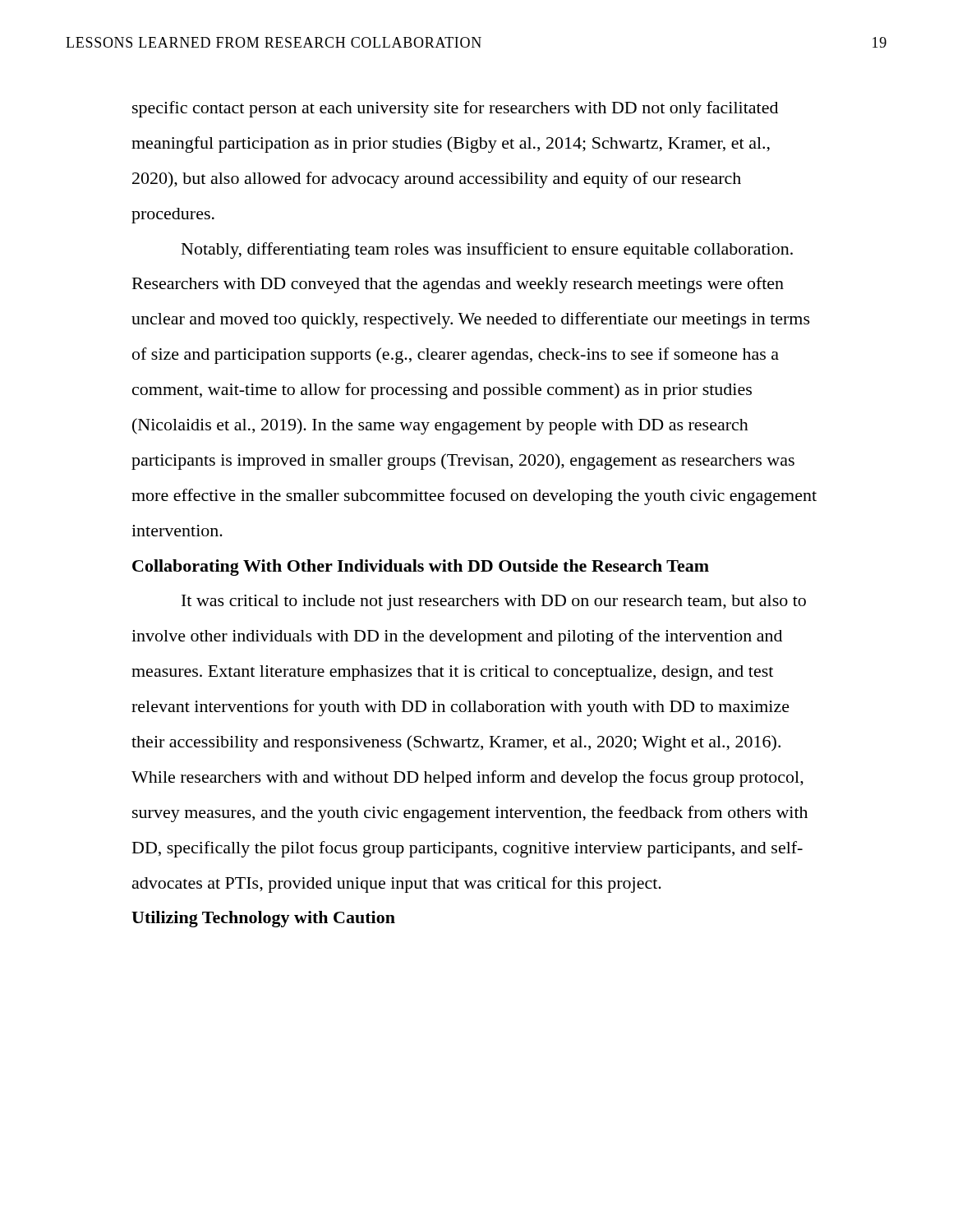953x1232 pixels.
Task: Click on the text block that says "Notably, differentiating team roles was"
Action: [474, 389]
